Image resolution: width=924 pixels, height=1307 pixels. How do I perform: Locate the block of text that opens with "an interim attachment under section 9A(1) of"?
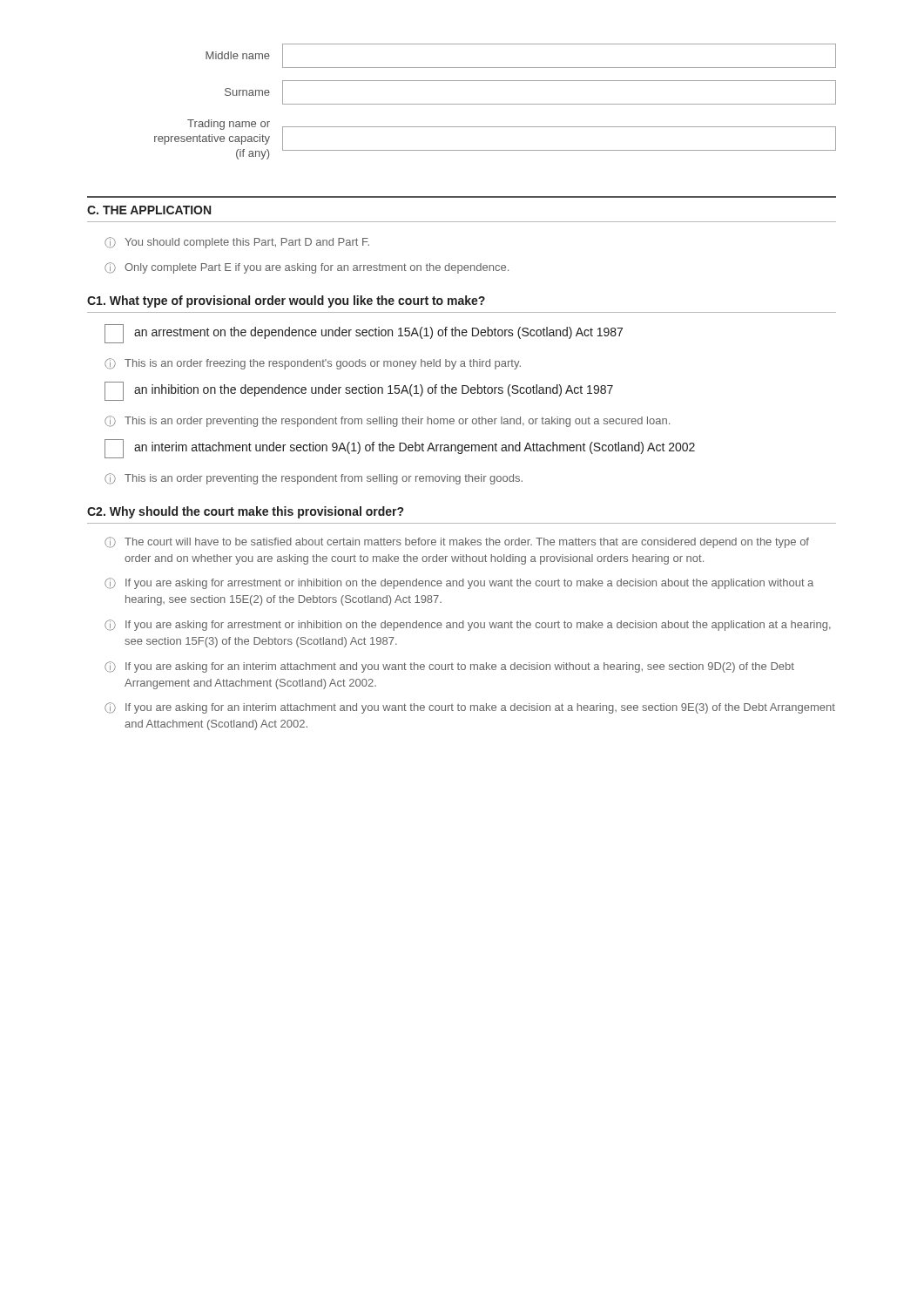(400, 448)
